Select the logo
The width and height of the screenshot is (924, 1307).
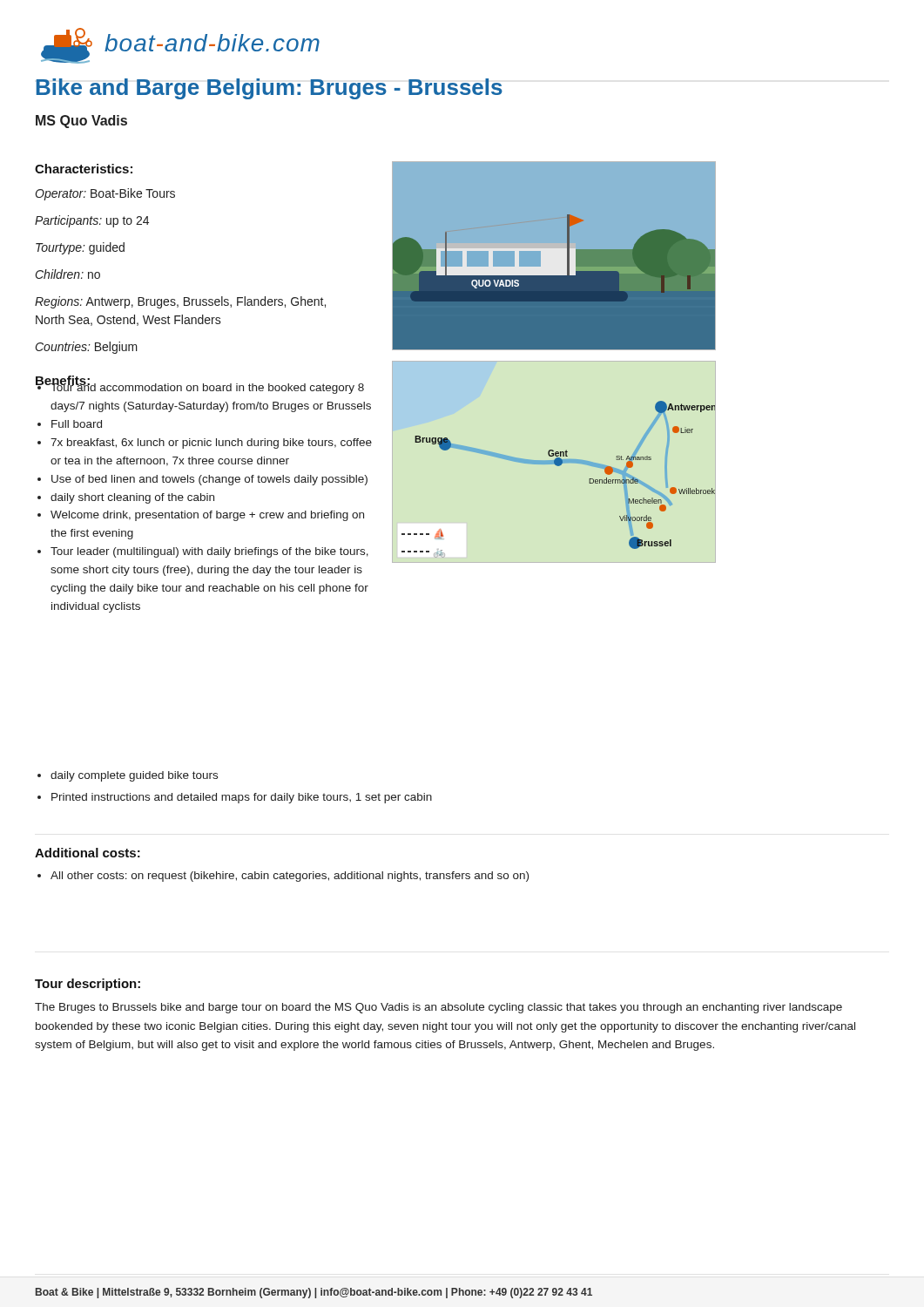click(x=462, y=50)
